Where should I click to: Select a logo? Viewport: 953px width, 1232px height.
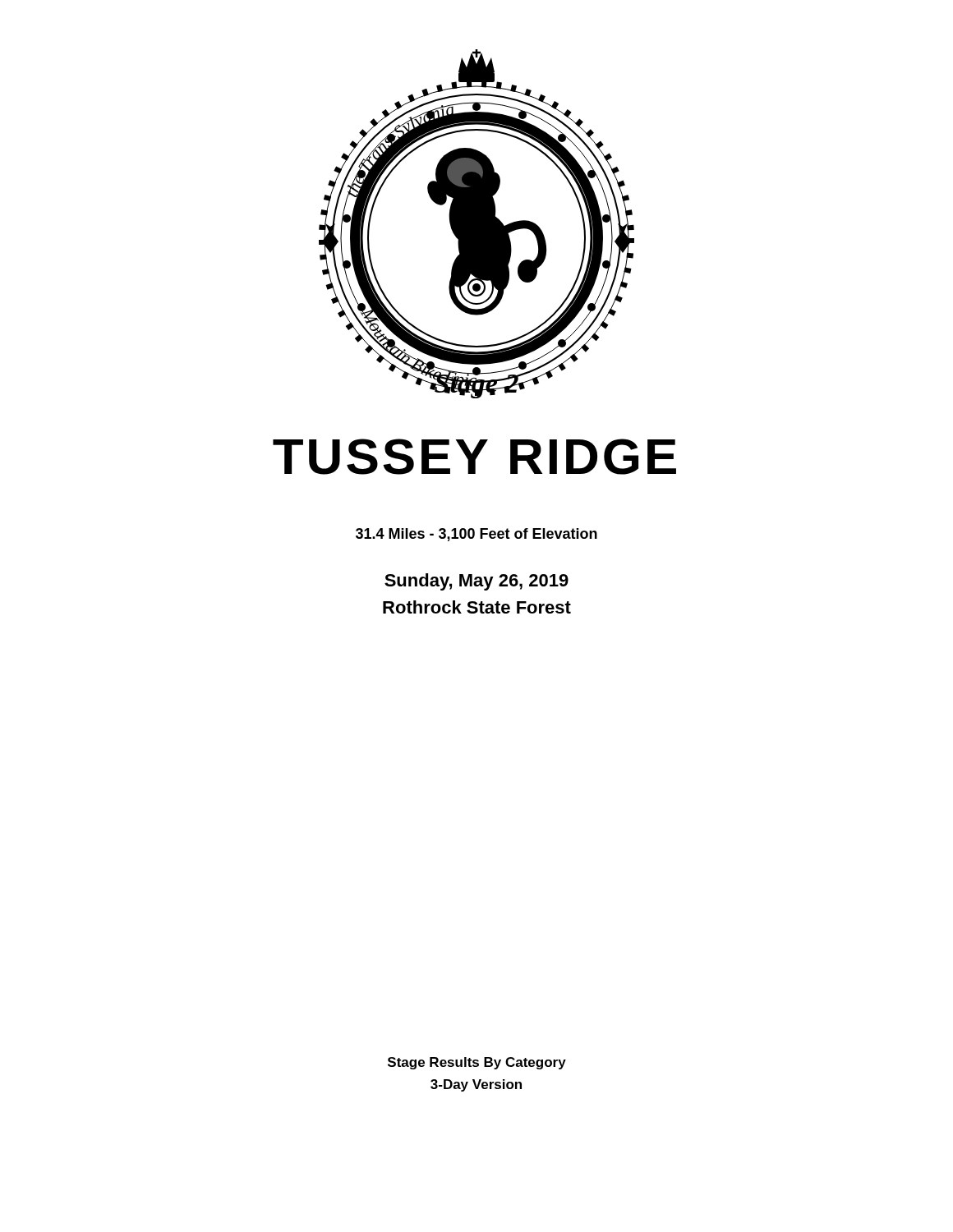pyautogui.click(x=476, y=232)
